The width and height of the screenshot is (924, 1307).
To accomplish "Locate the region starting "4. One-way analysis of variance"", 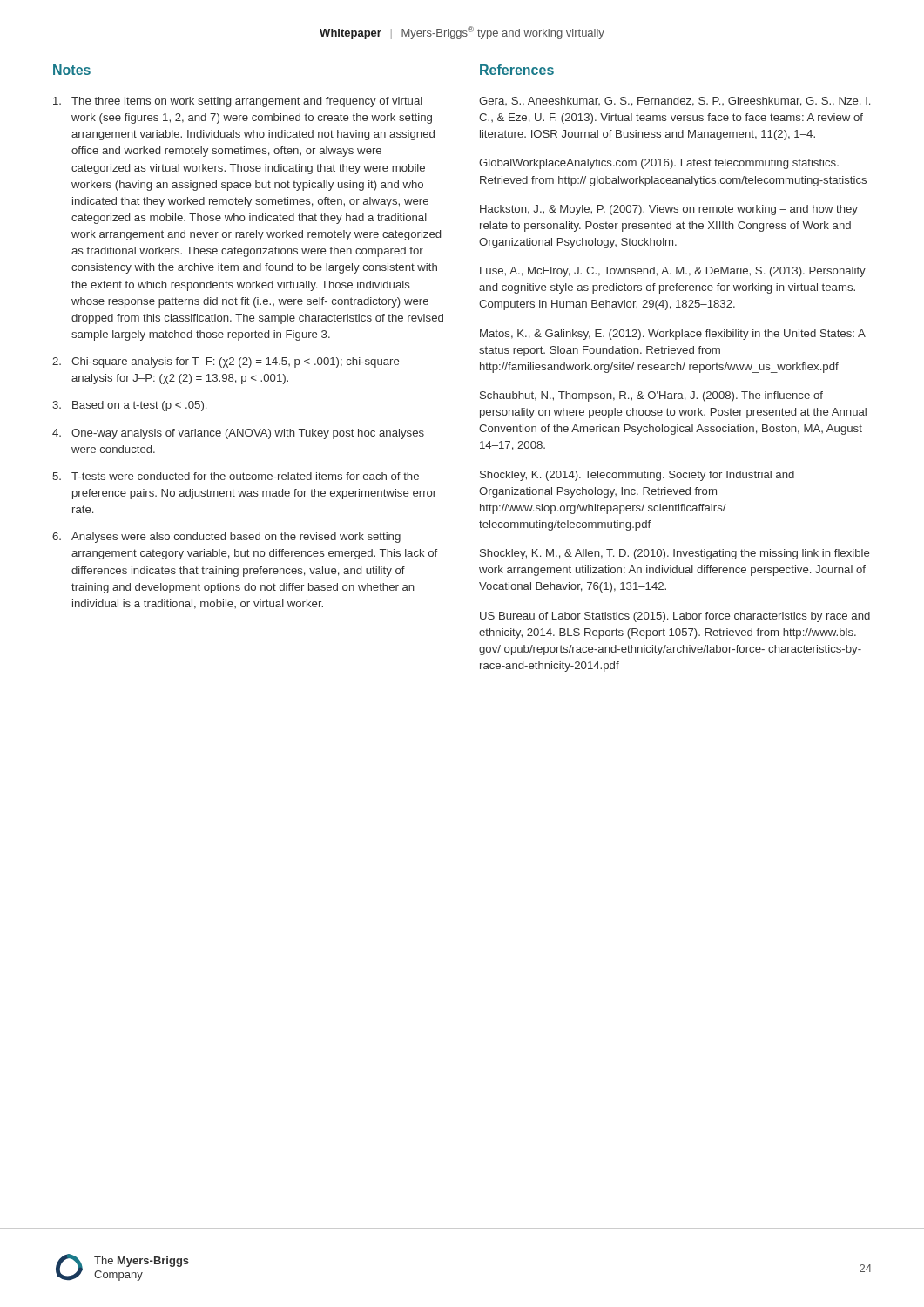I will pos(248,441).
